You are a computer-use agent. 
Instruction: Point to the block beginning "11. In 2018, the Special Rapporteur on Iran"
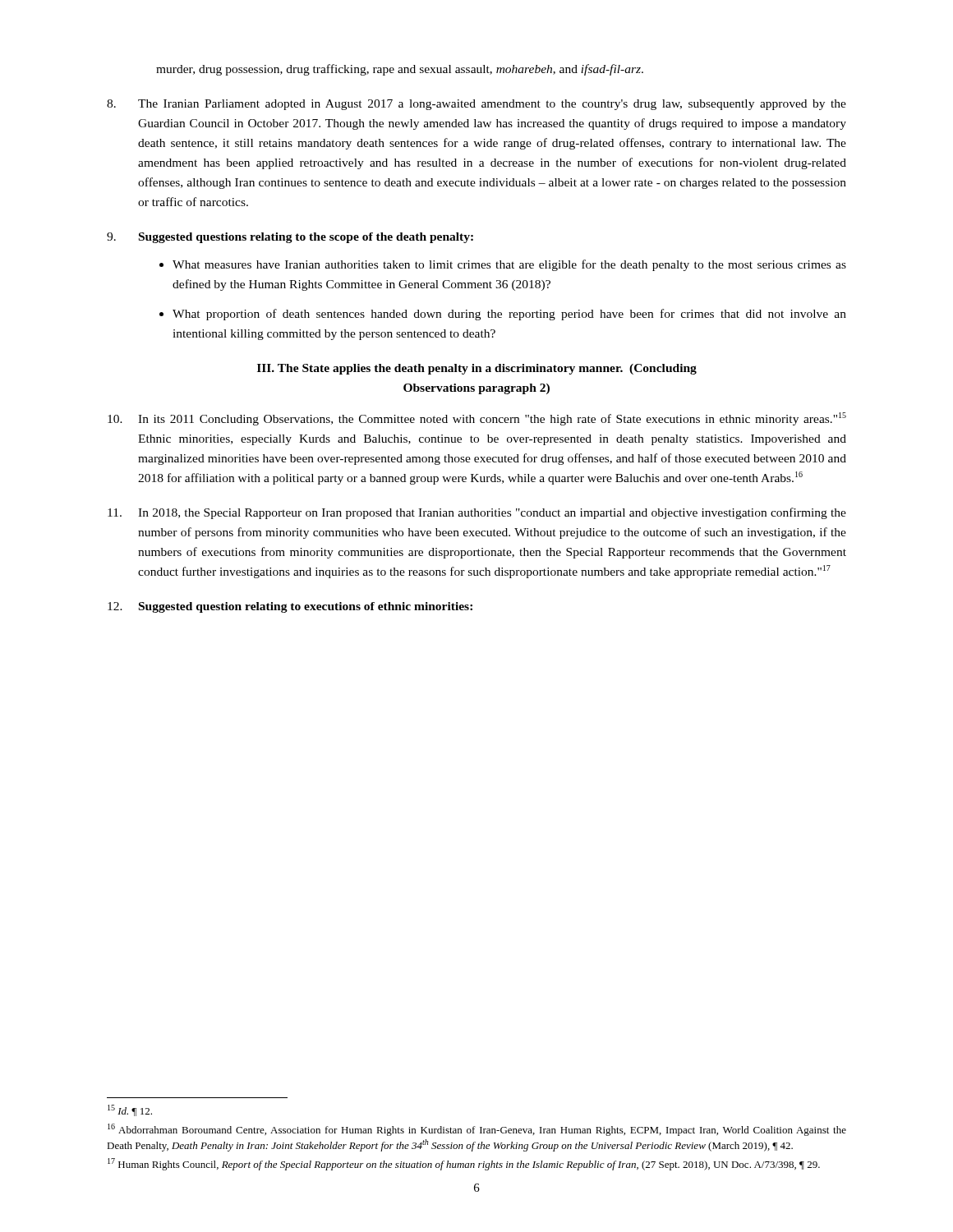[476, 542]
